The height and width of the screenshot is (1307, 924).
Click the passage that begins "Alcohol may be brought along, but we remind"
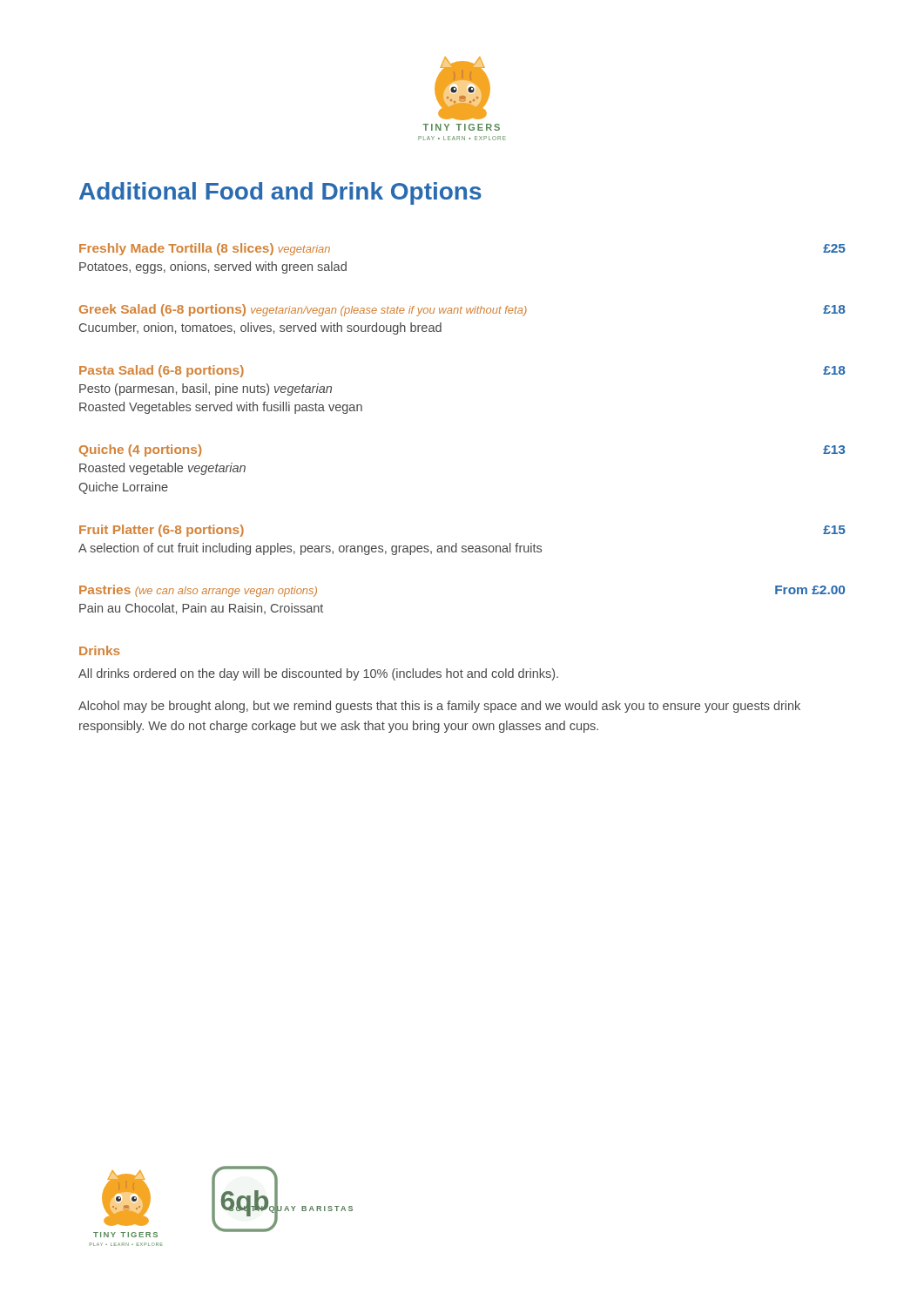440,716
